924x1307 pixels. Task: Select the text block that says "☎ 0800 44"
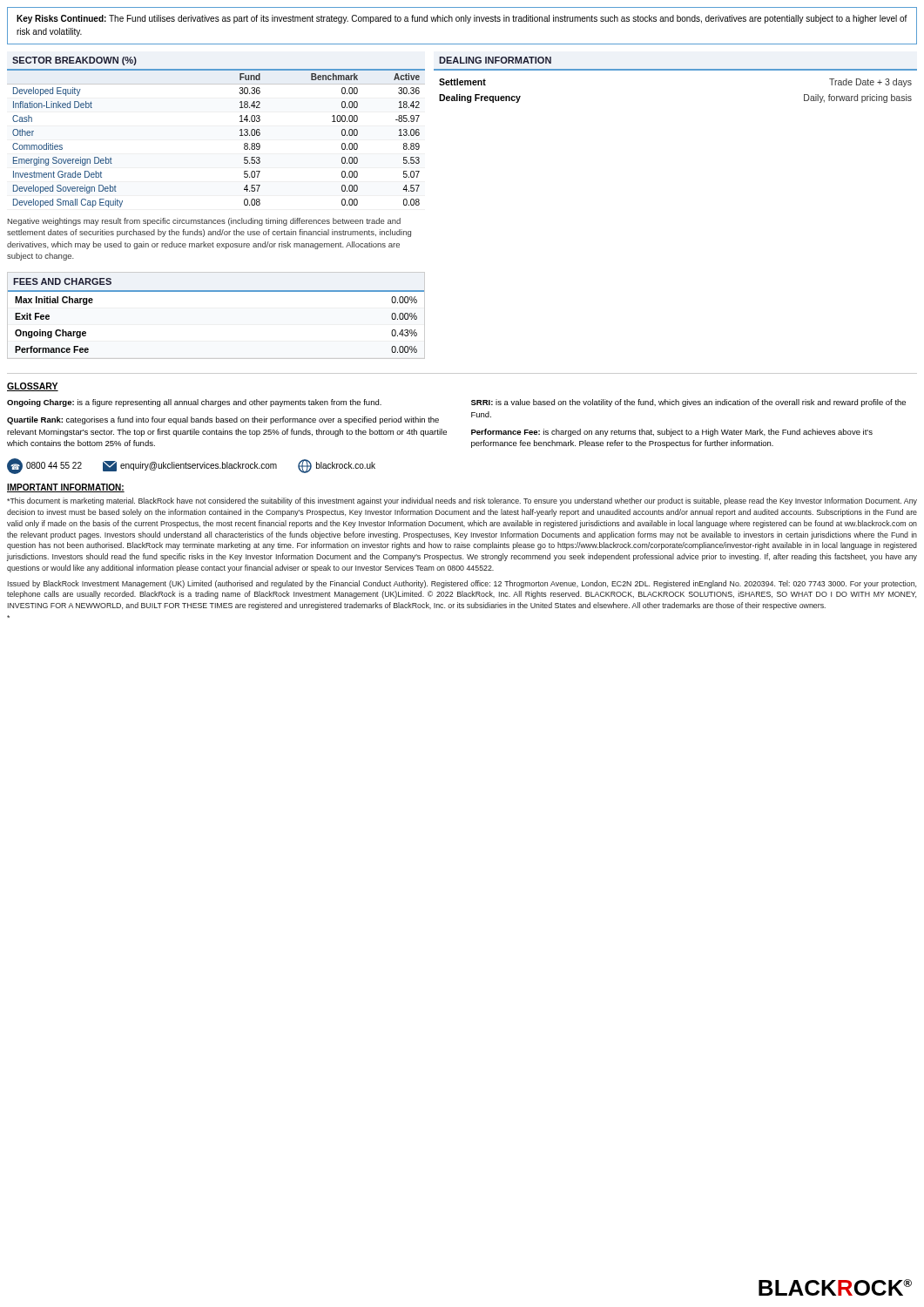191,466
